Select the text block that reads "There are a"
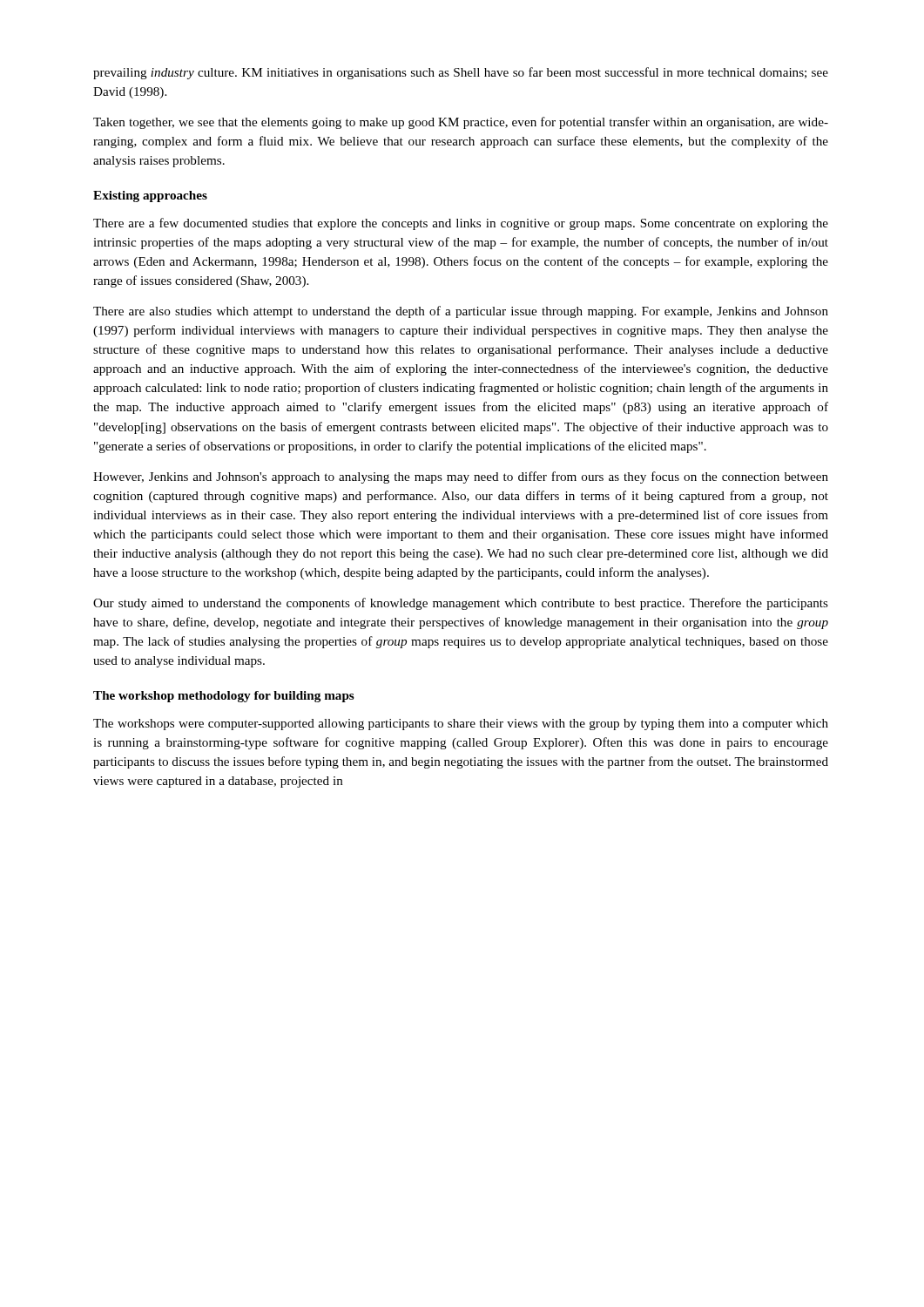 (461, 252)
